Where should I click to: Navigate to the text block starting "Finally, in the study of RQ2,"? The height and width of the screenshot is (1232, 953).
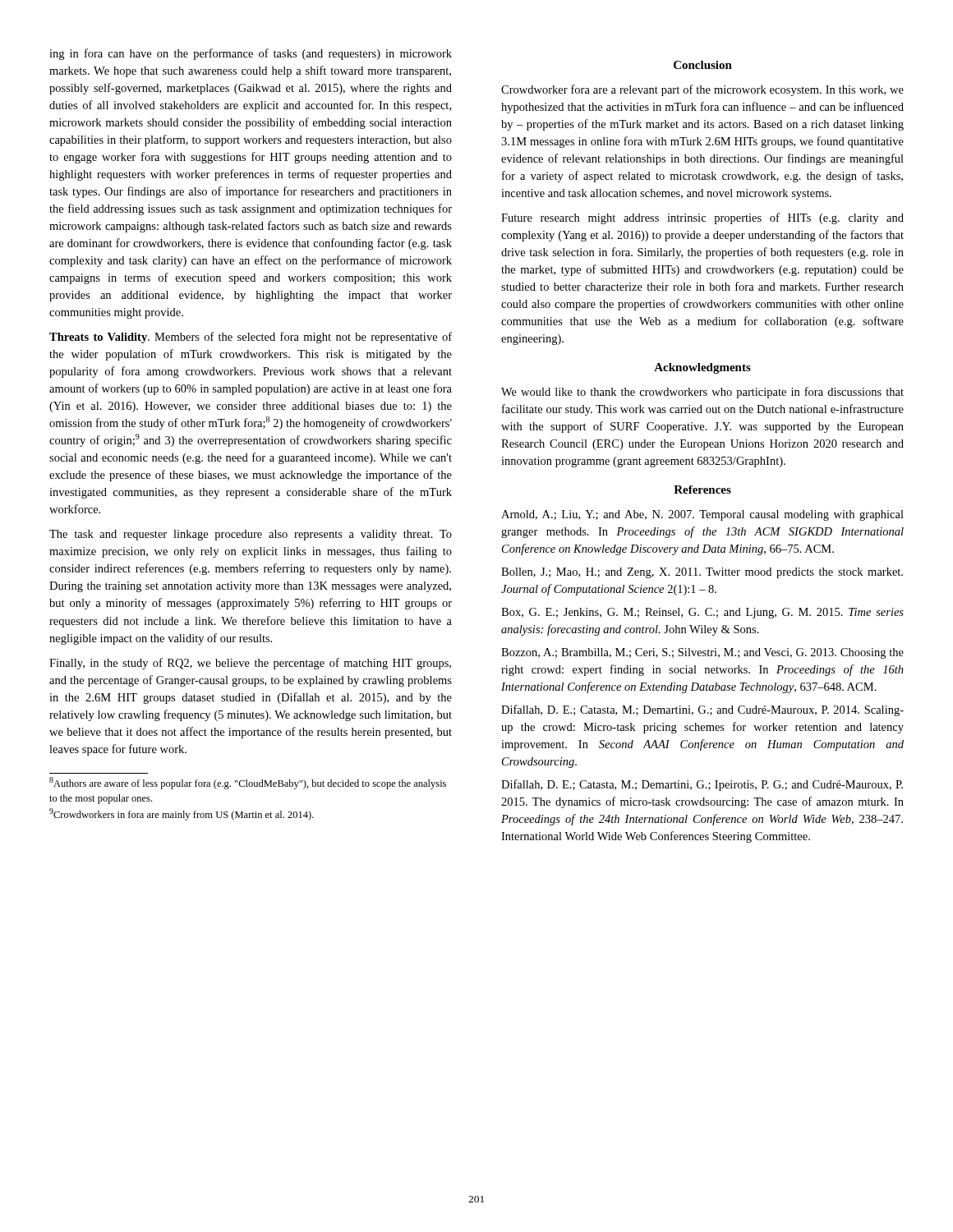tap(251, 706)
